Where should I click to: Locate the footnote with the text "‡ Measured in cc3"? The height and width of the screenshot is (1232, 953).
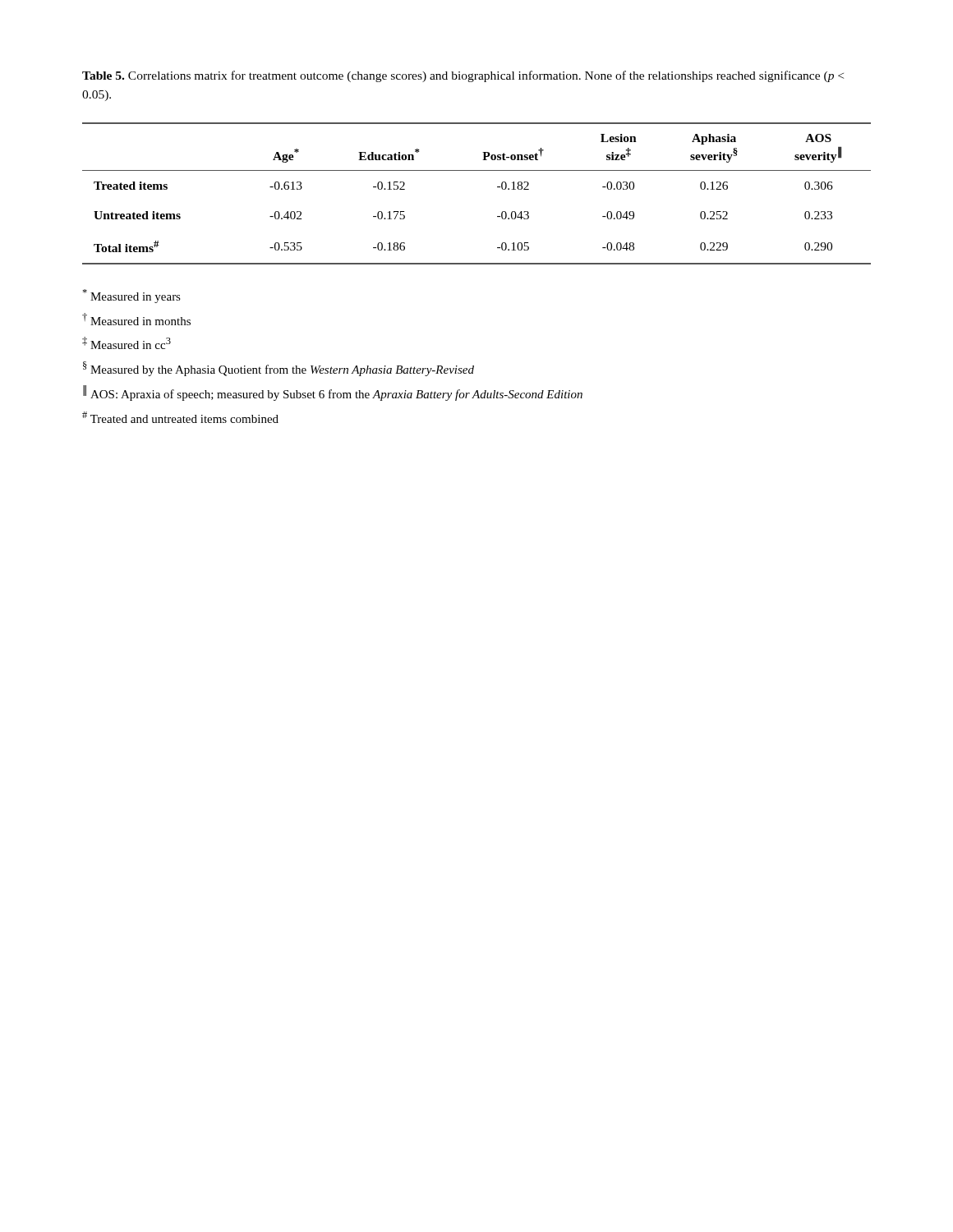(126, 344)
